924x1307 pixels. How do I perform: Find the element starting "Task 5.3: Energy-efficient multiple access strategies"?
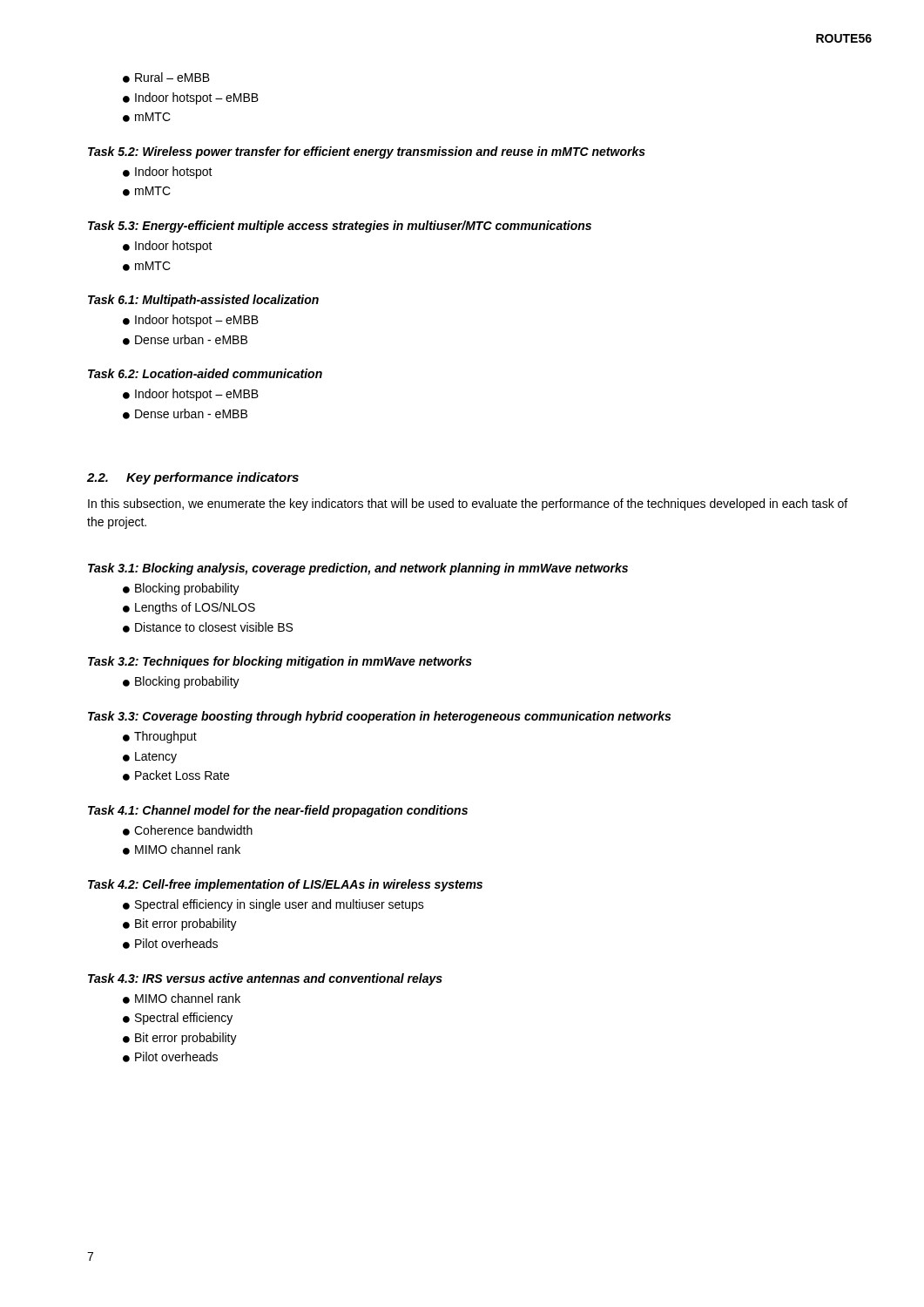[340, 226]
